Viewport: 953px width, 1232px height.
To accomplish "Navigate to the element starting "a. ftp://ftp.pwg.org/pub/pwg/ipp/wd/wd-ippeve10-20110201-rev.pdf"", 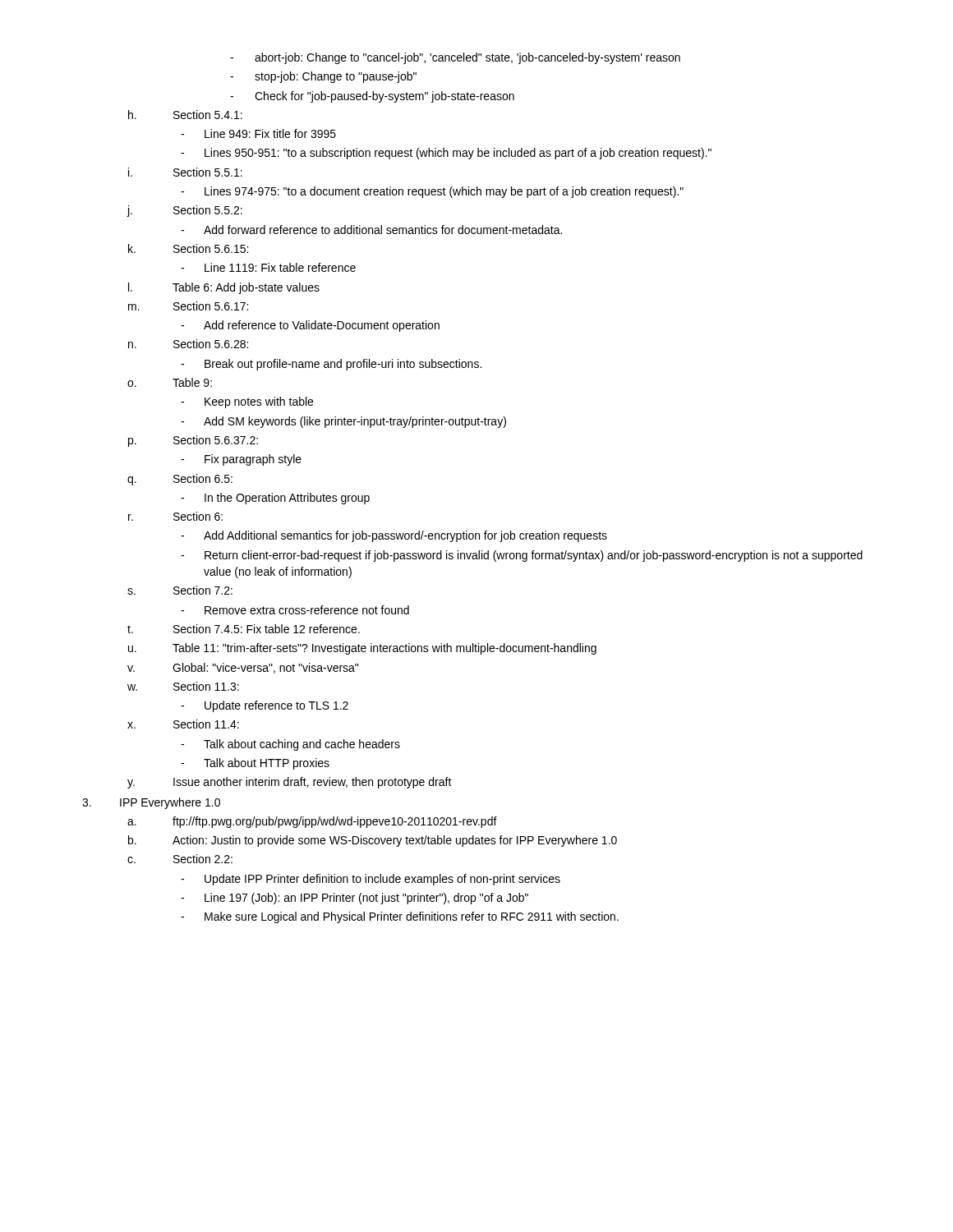I will (507, 821).
